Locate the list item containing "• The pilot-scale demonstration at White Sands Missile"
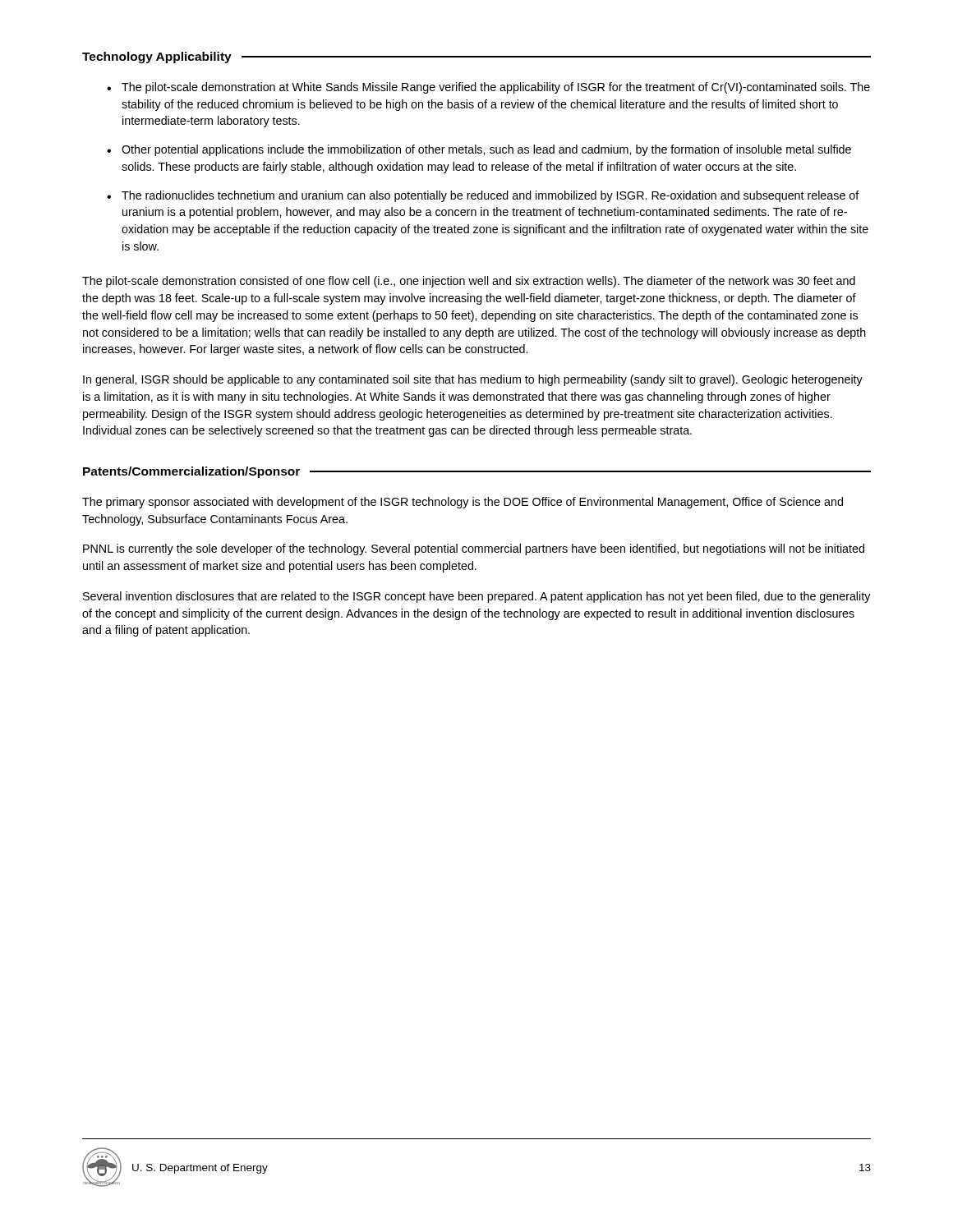Screen dimensions: 1232x953 pyautogui.click(x=489, y=104)
